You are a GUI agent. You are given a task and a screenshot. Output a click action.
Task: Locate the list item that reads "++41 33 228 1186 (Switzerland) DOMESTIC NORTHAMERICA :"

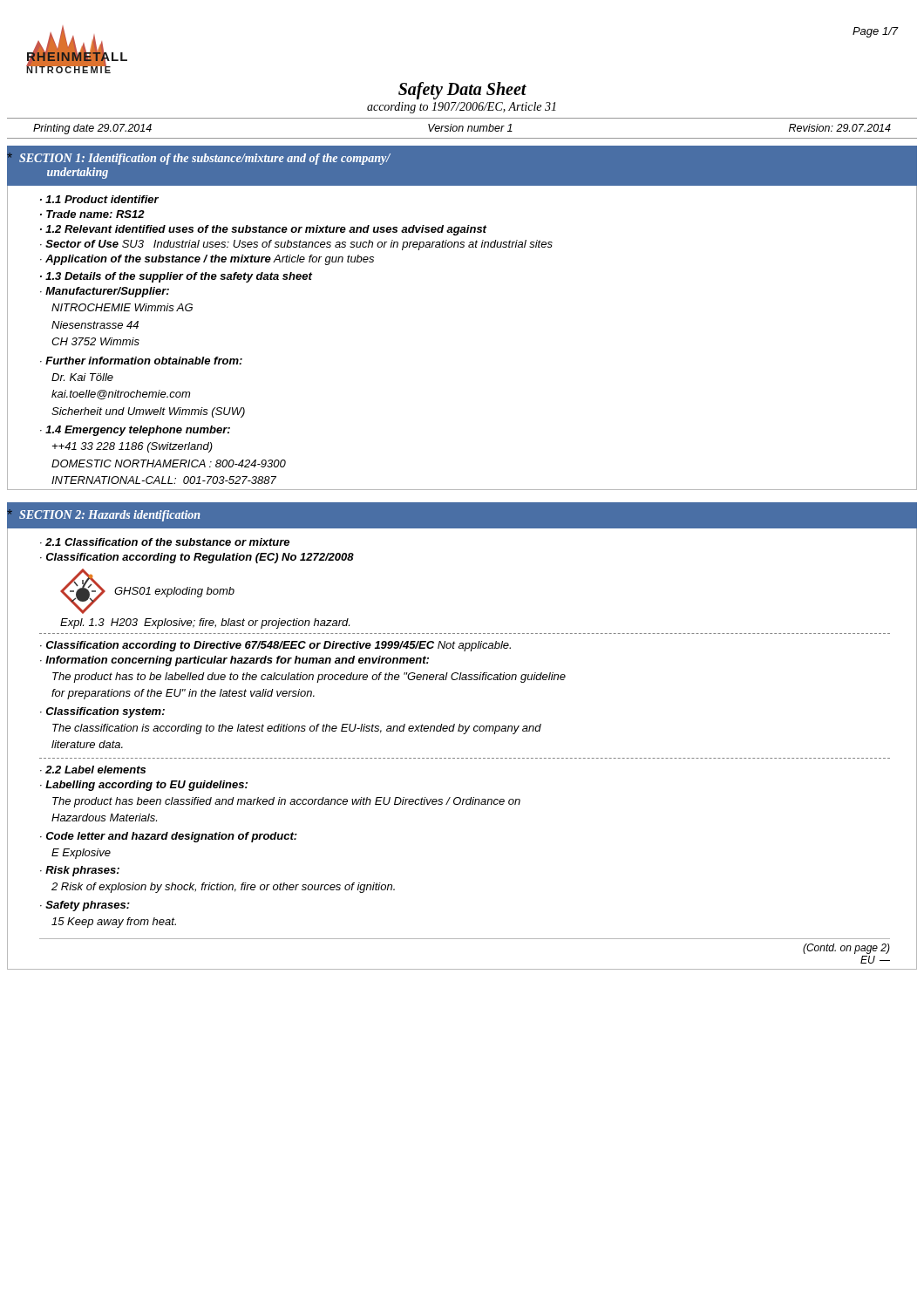169,463
